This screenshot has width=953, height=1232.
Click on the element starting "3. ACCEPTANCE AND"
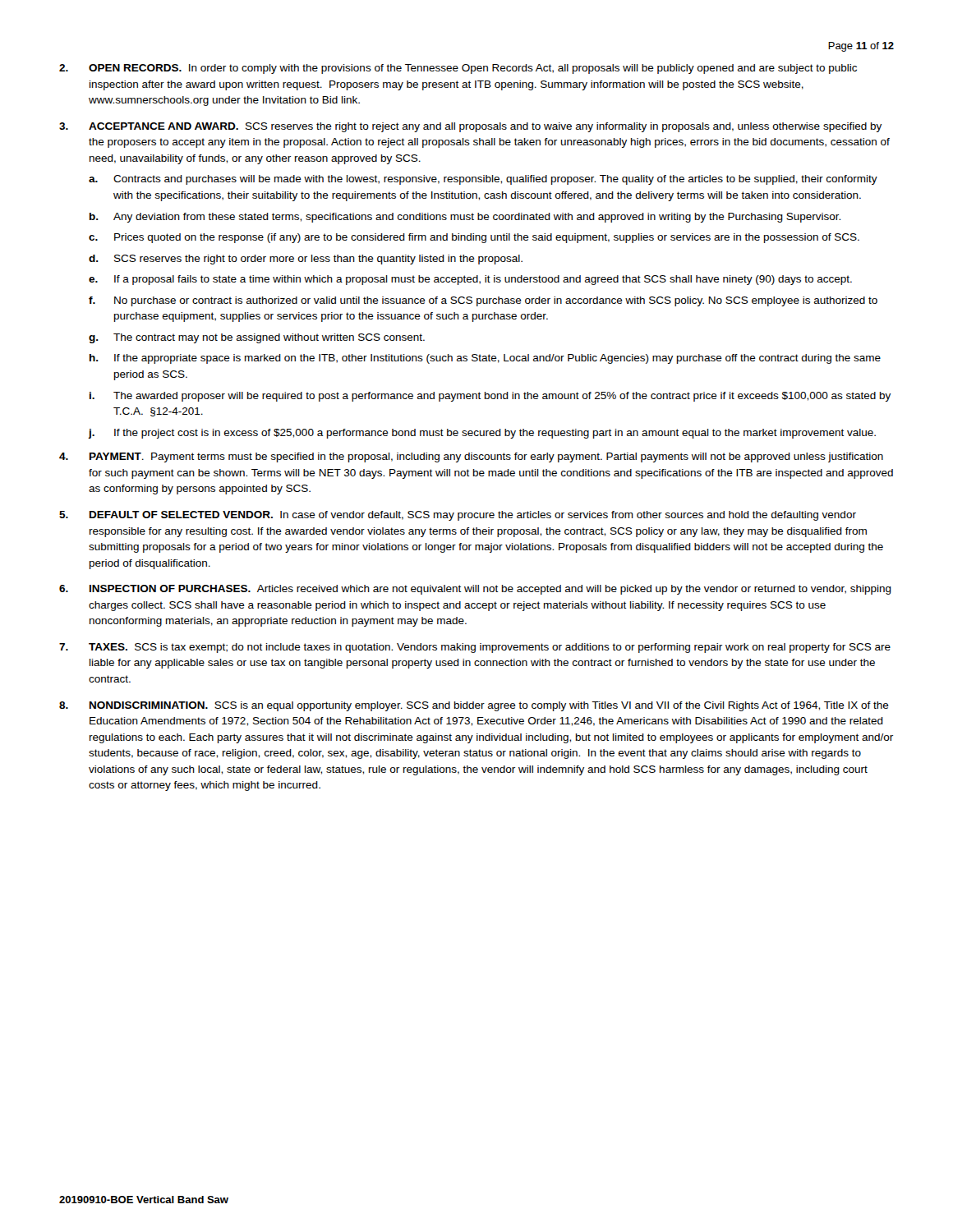[476, 282]
